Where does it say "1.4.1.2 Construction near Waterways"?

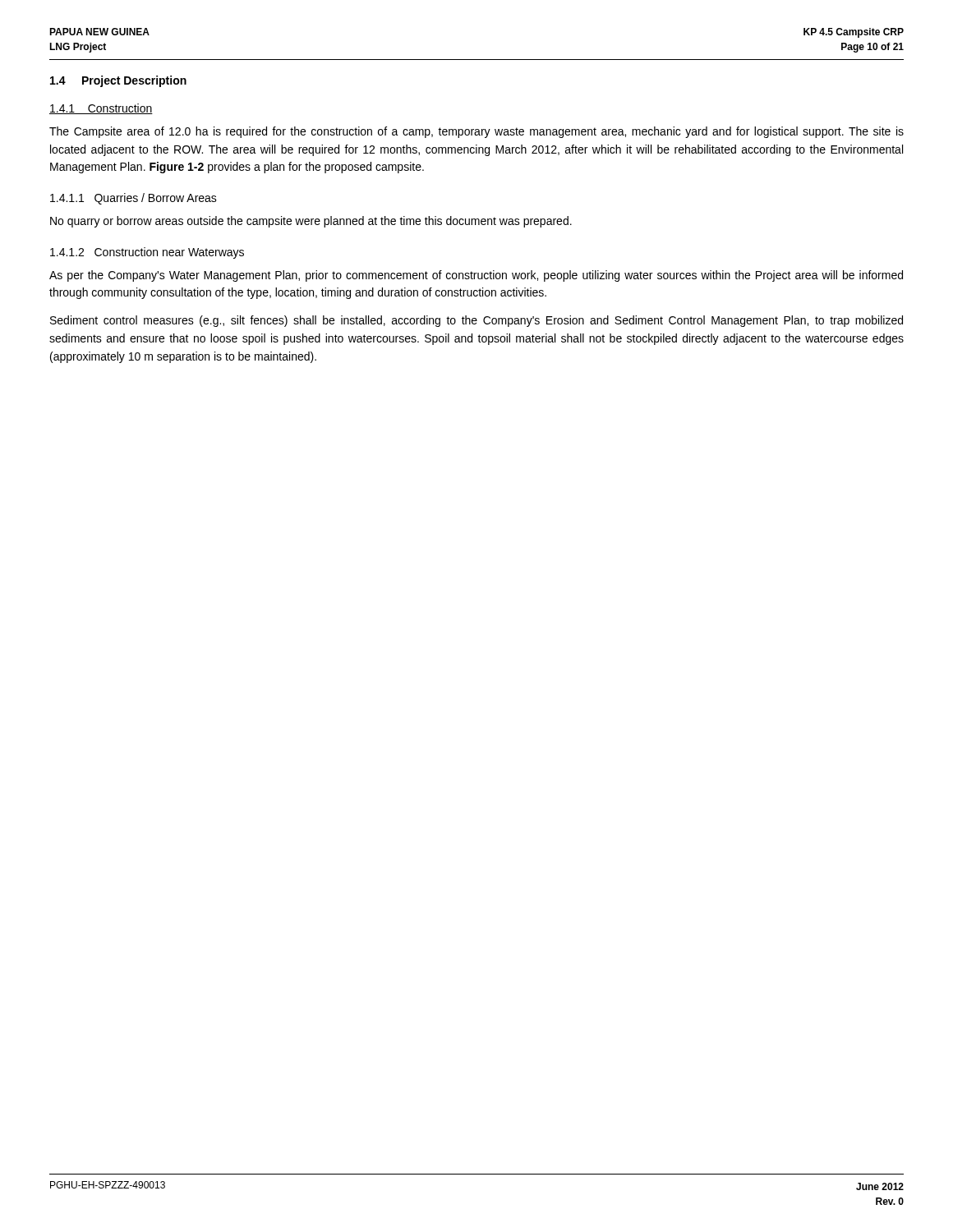coord(147,252)
